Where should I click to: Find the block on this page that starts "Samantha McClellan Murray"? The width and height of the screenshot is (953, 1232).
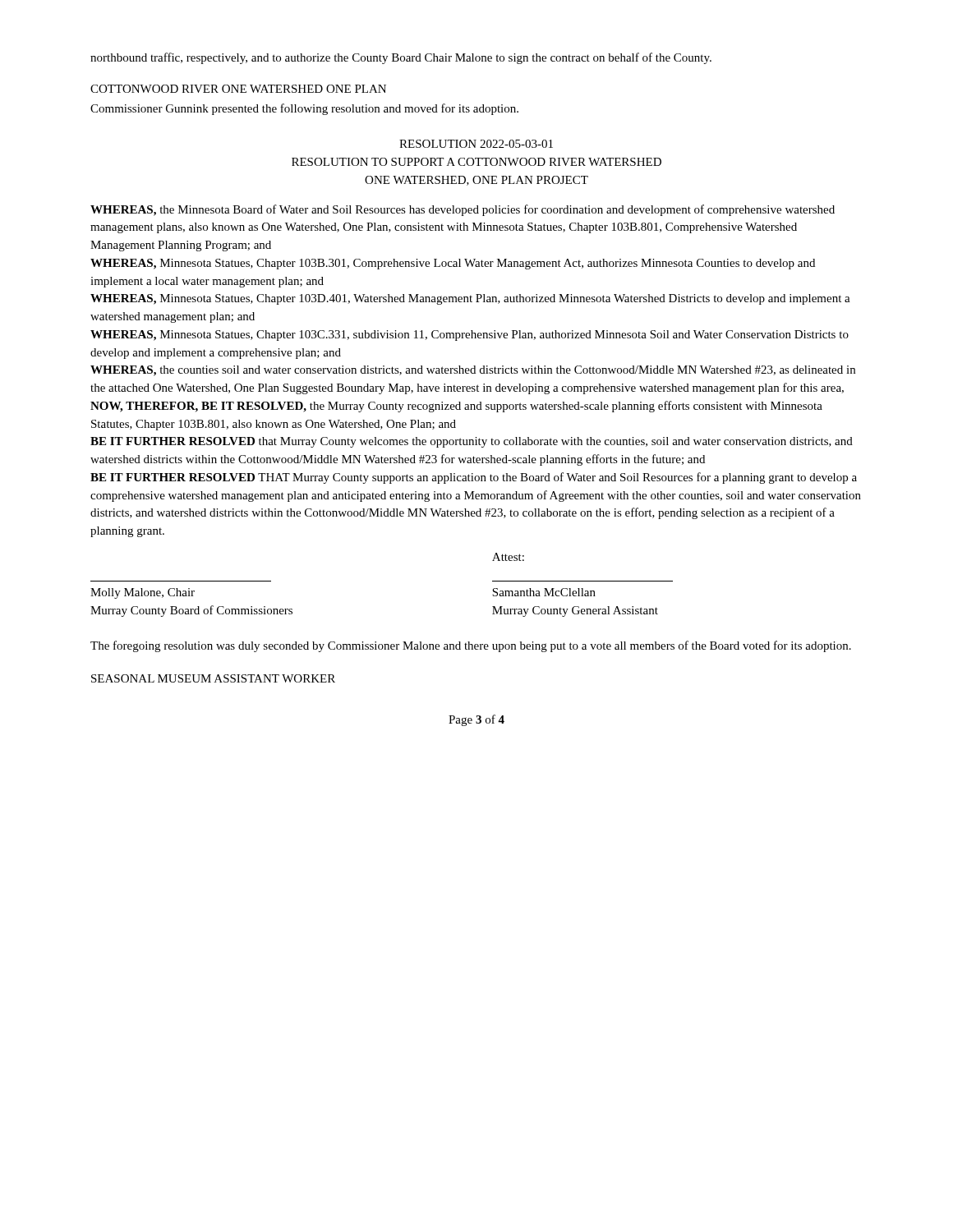(x=575, y=601)
